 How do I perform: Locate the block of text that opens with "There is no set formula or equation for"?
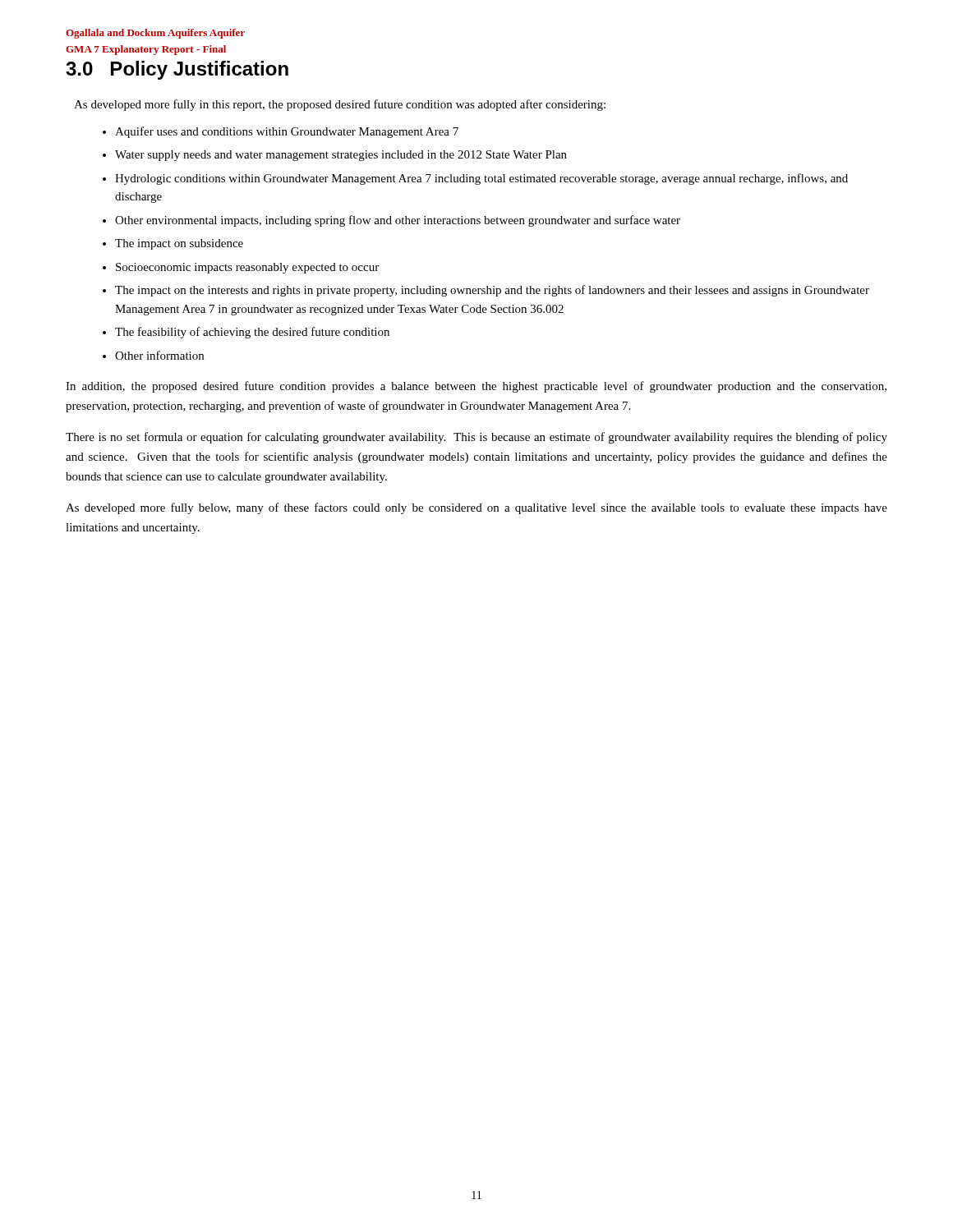click(476, 457)
